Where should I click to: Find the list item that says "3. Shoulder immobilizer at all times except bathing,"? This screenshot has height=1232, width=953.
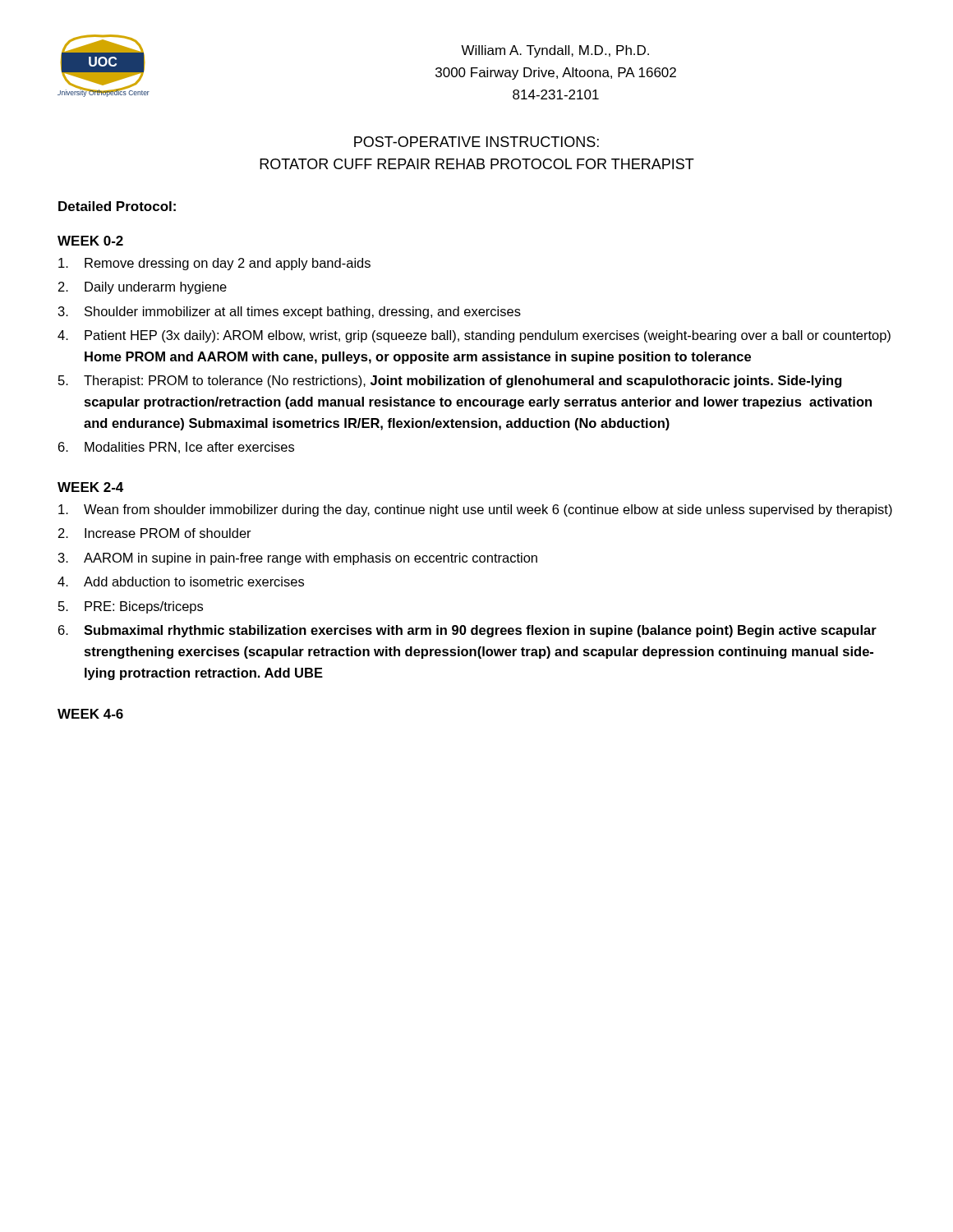click(x=476, y=312)
